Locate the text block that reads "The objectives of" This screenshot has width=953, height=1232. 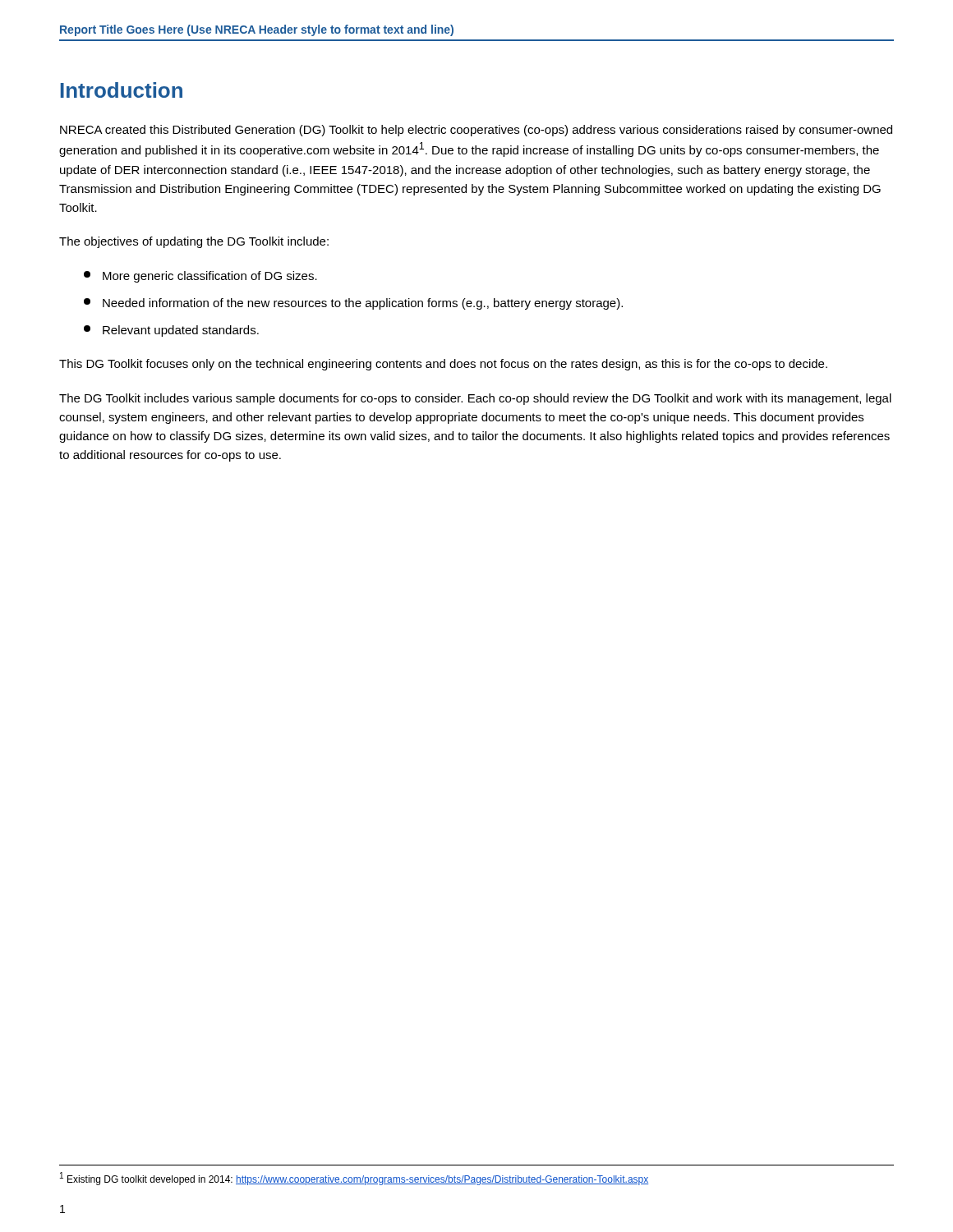(194, 242)
